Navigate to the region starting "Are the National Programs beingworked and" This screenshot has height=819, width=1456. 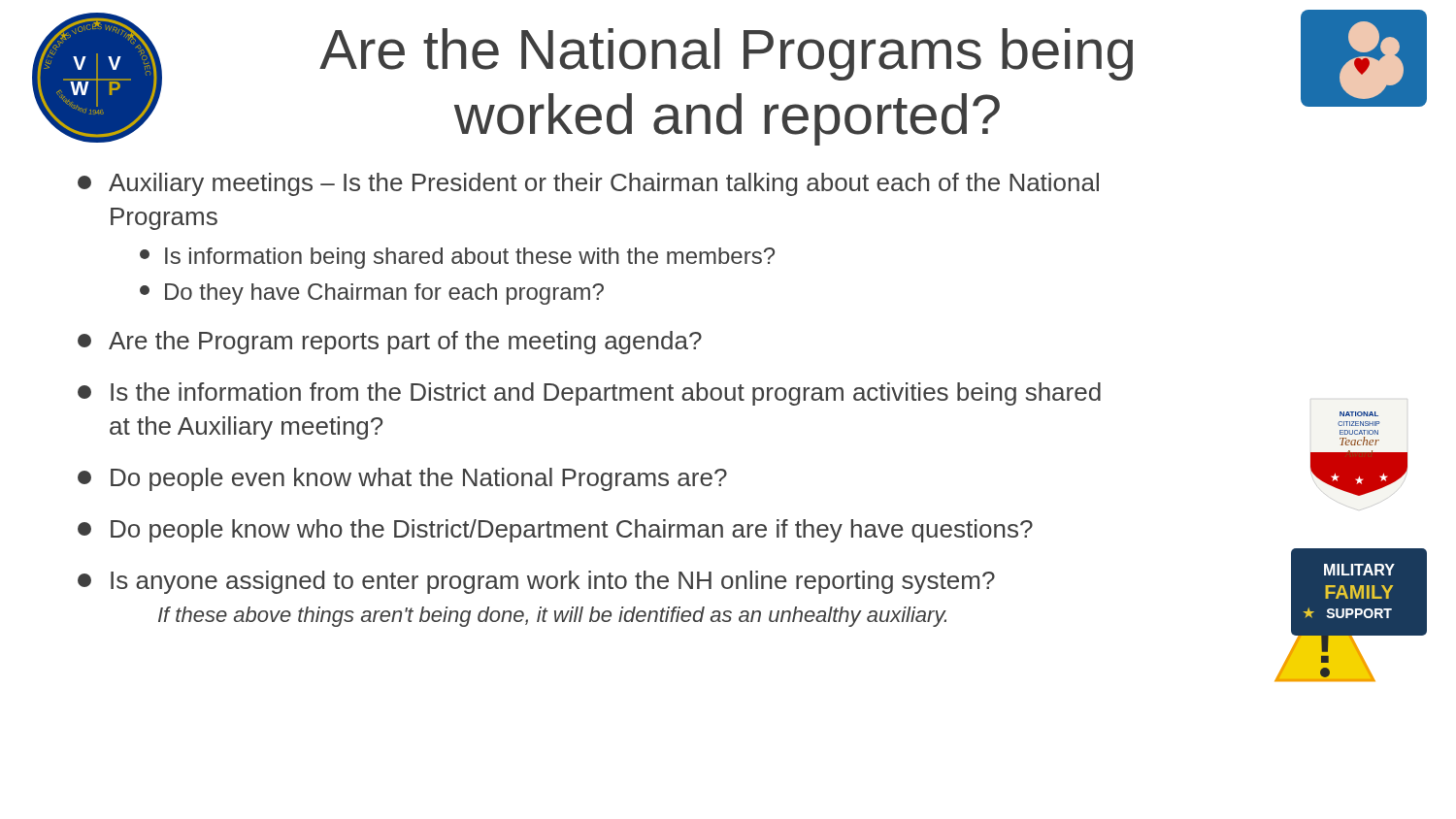coord(728,81)
